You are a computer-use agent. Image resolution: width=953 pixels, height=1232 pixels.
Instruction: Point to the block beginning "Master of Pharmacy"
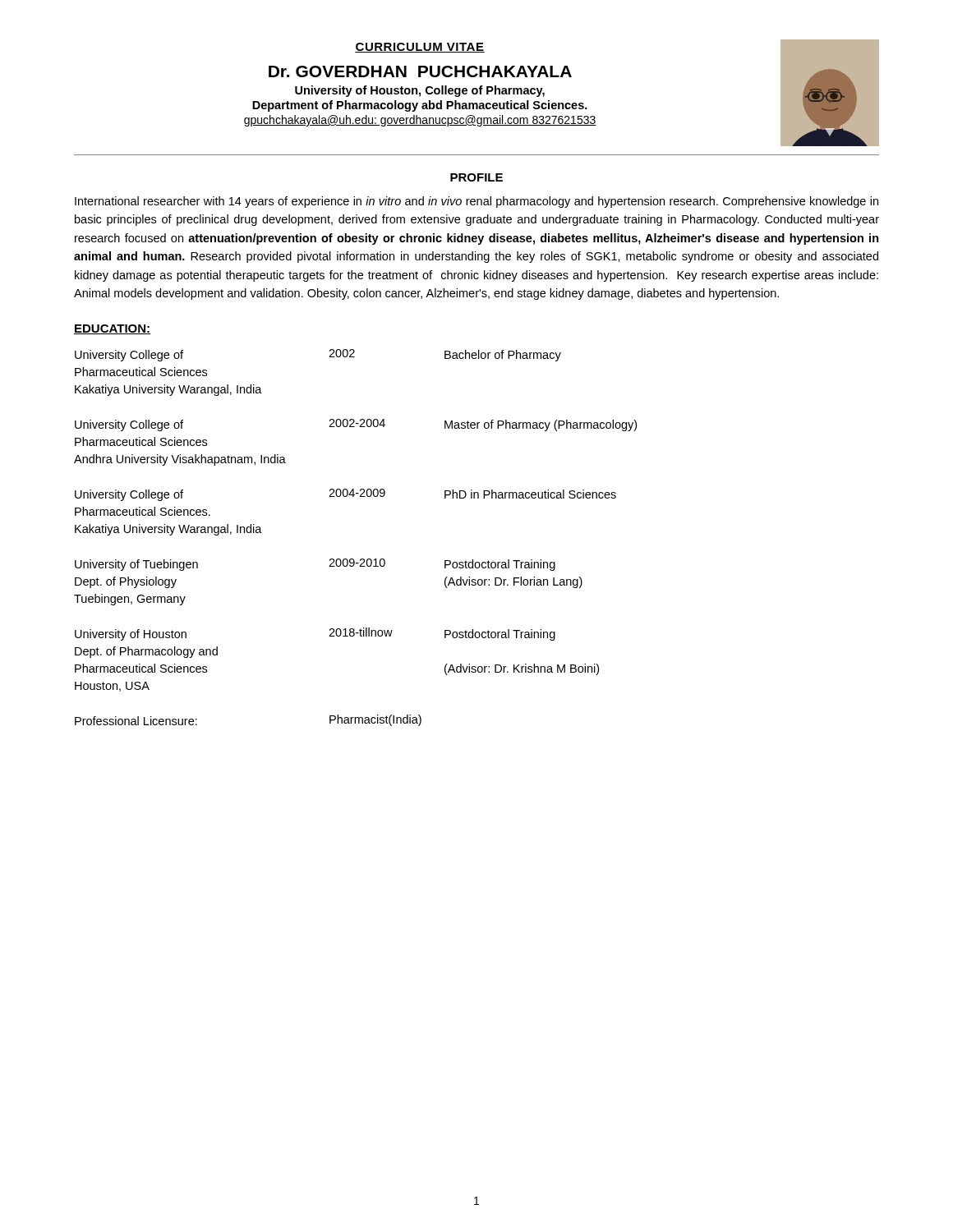tap(541, 424)
